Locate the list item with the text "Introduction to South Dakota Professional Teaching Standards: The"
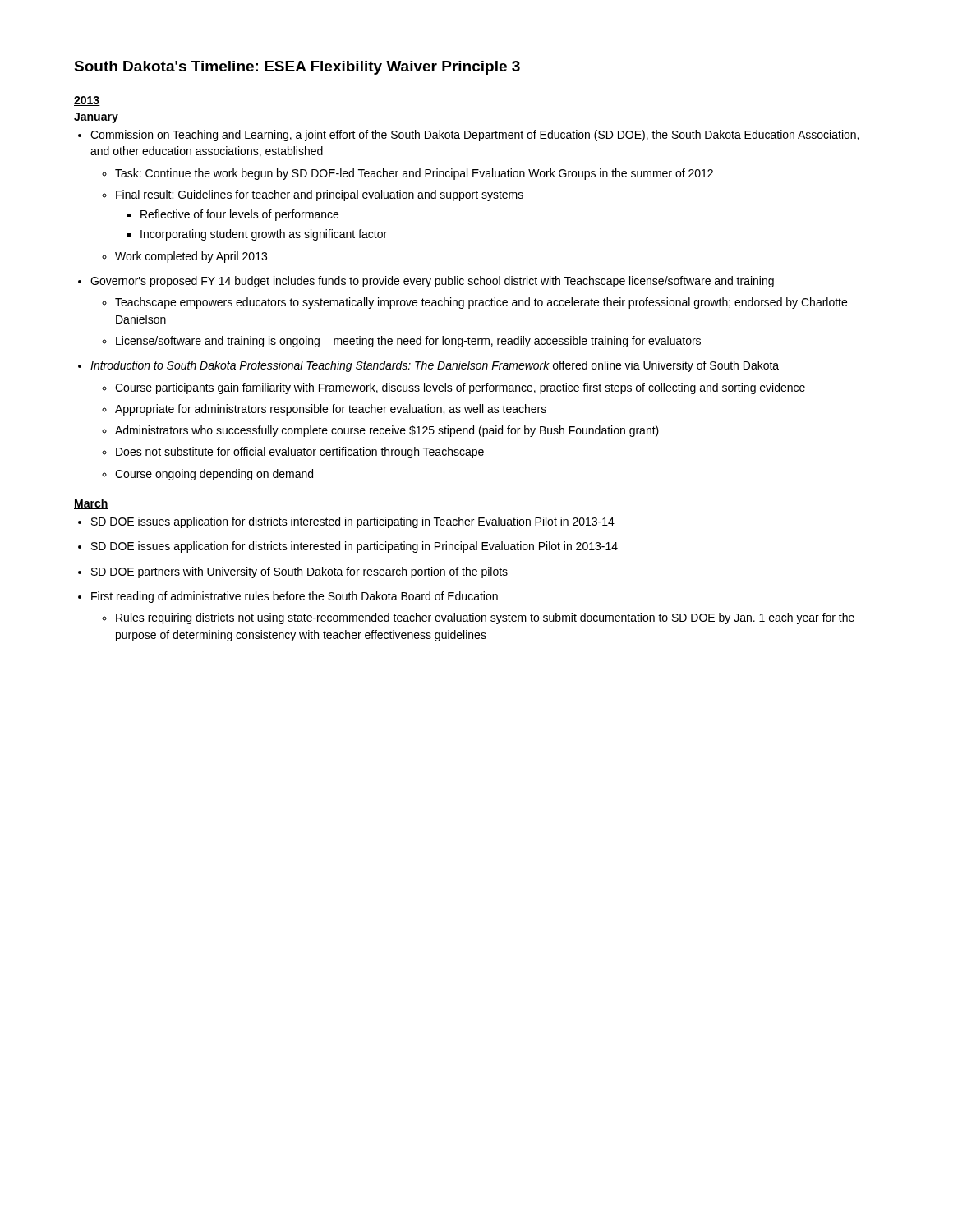Screen dimensions: 1232x953 tap(485, 421)
